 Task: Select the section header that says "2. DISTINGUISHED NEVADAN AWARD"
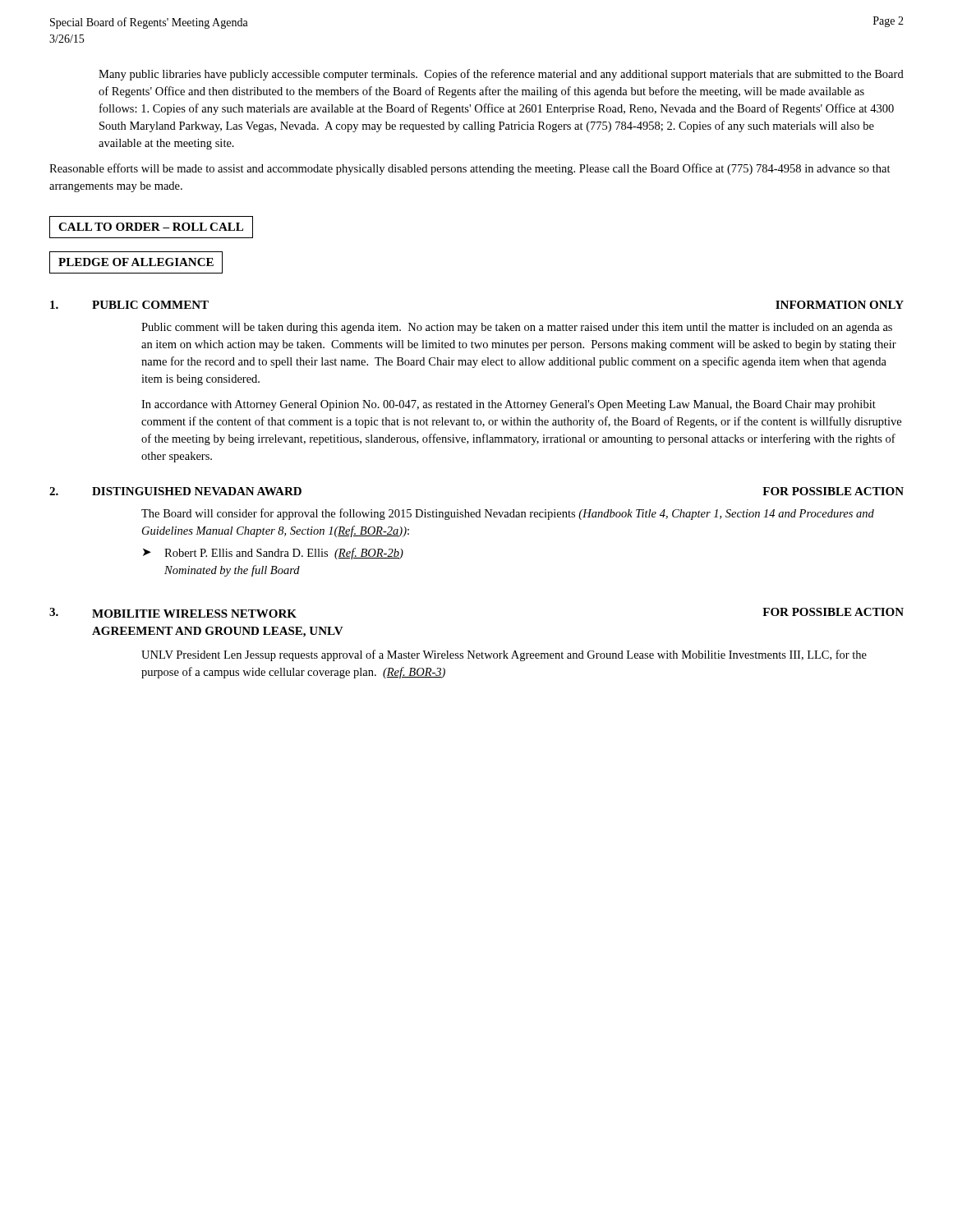pos(52,492)
